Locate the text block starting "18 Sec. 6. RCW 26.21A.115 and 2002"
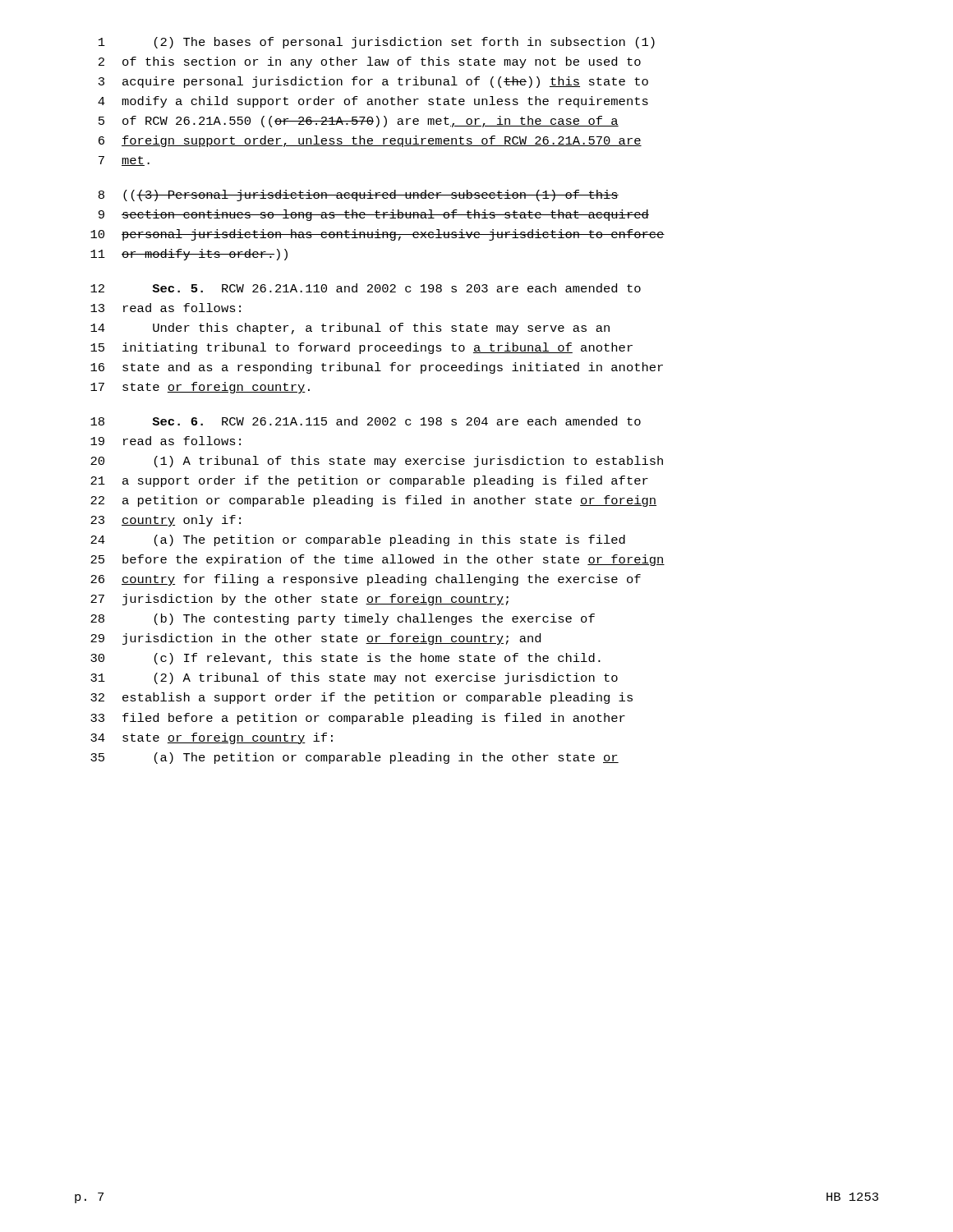 pyautogui.click(x=476, y=590)
